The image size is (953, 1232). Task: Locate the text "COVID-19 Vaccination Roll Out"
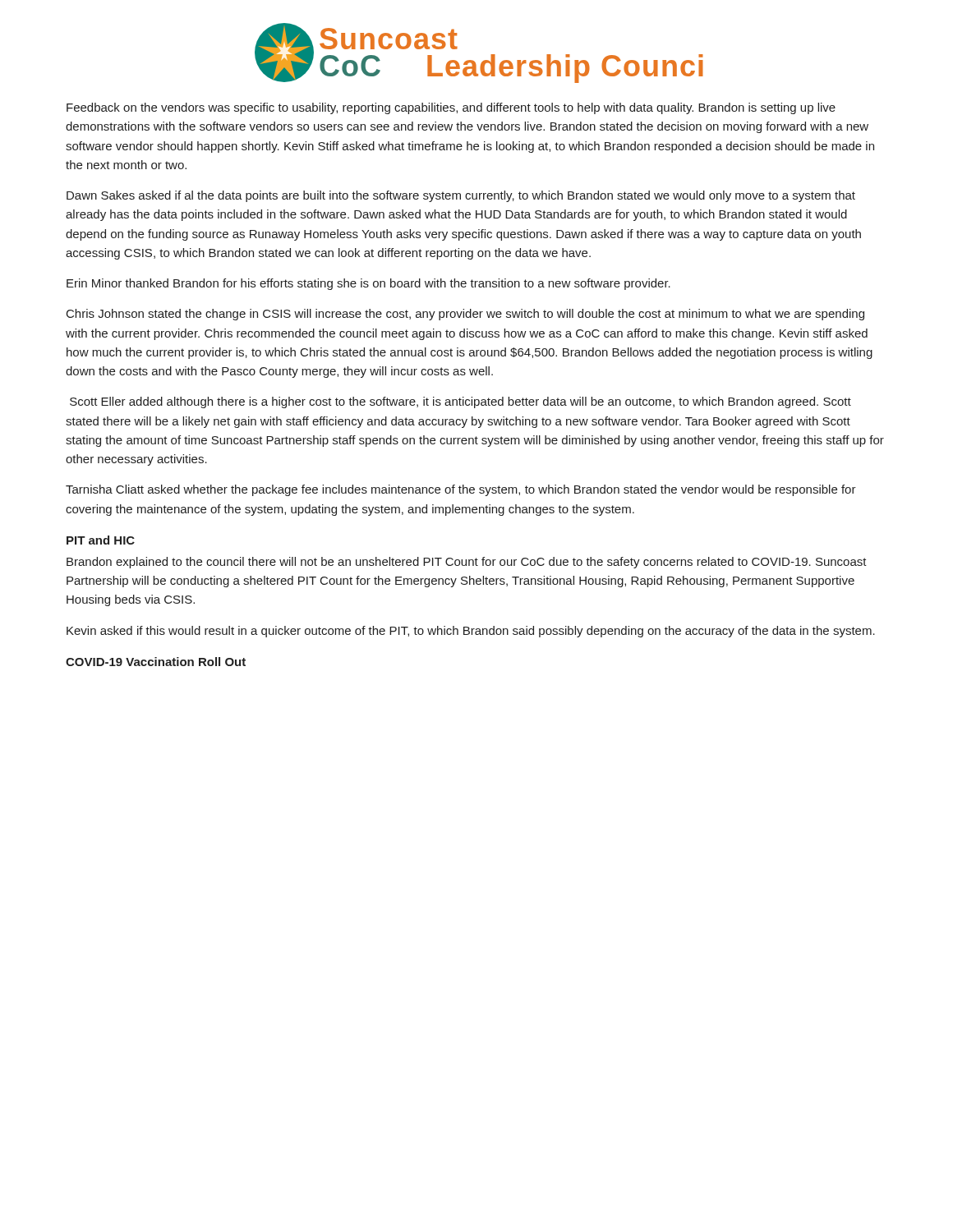[156, 661]
